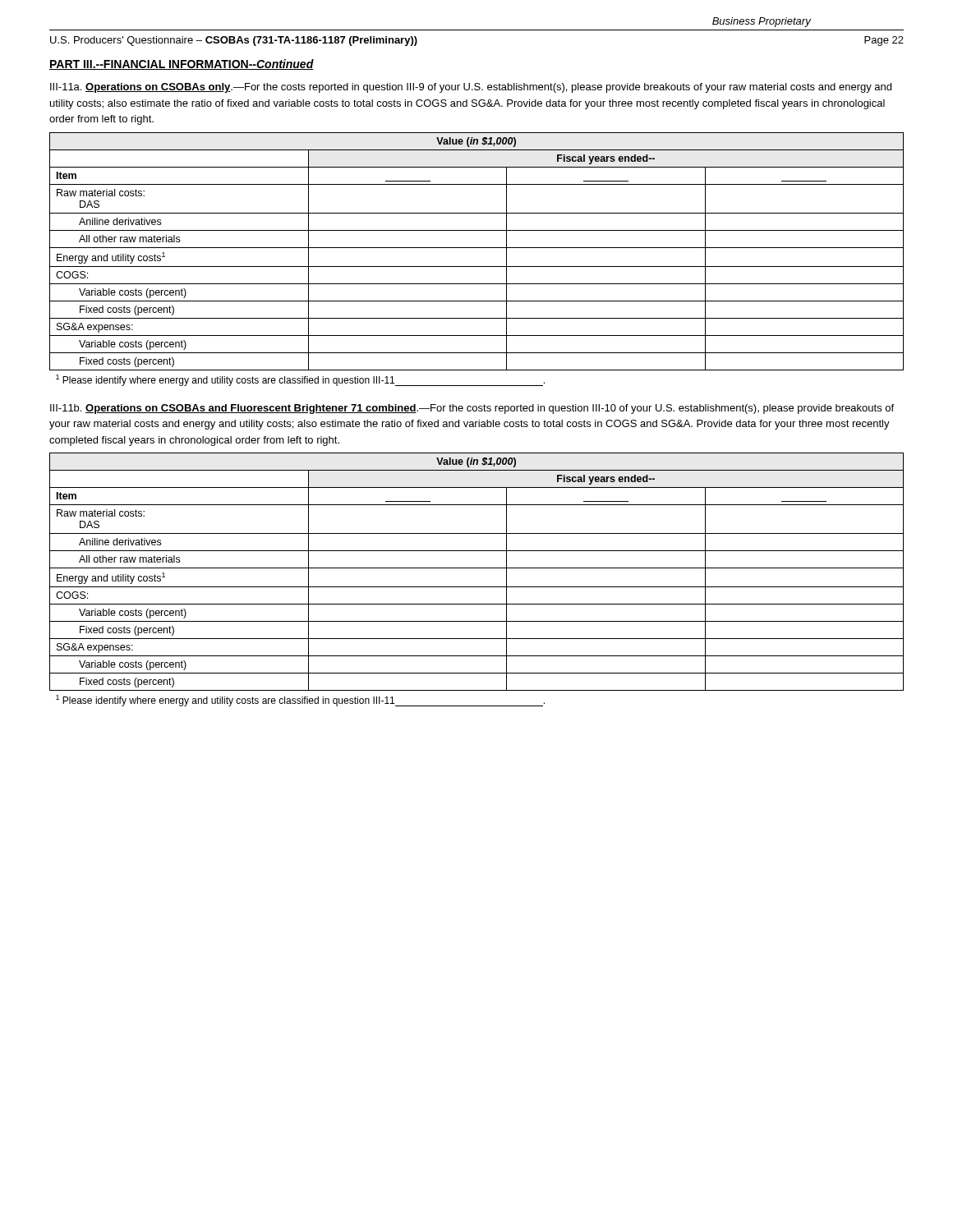Image resolution: width=953 pixels, height=1232 pixels.
Task: Point to the region starting "III-11b. Operations on CSOBAs"
Action: [472, 424]
